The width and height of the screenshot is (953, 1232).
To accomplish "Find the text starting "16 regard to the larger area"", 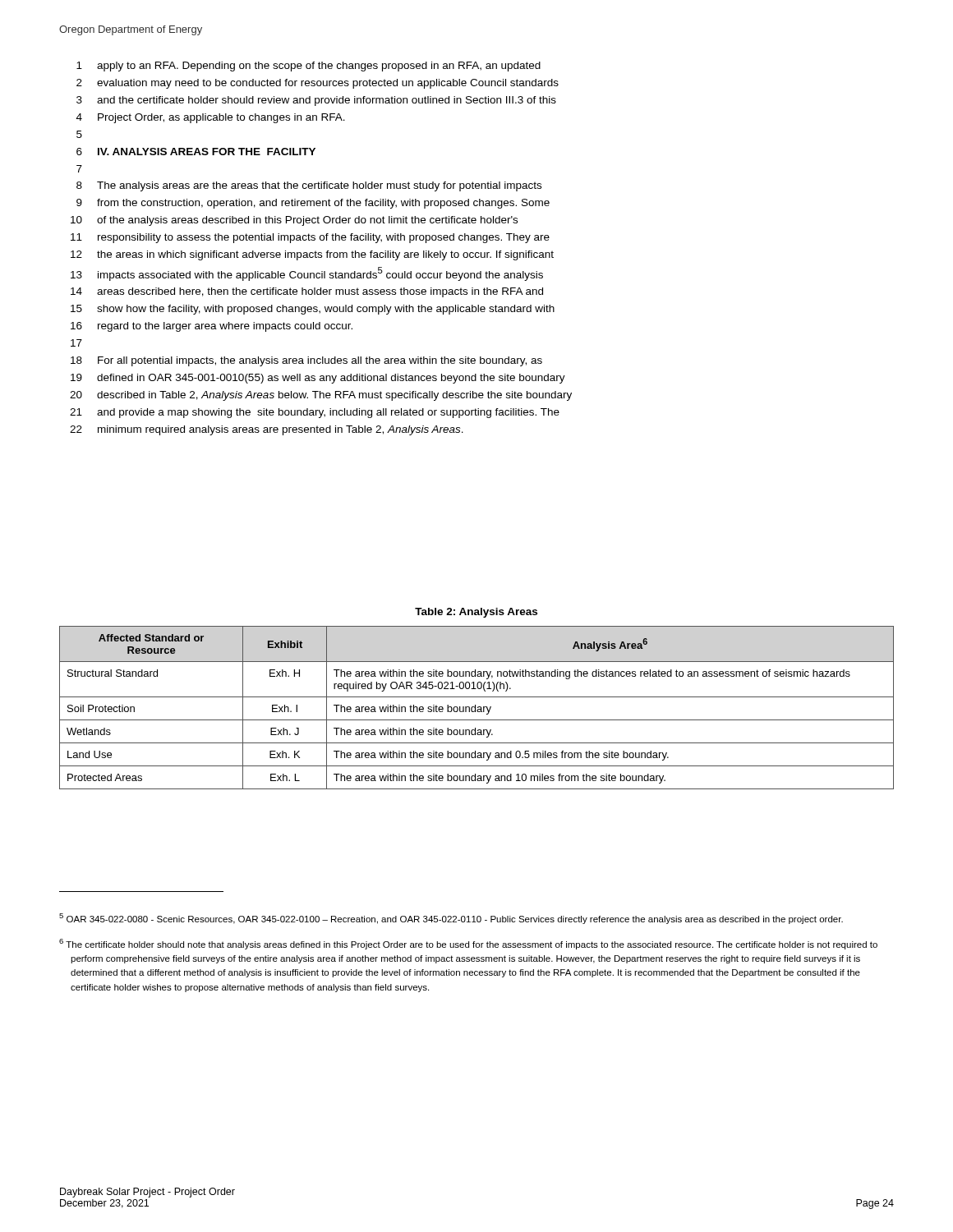I will (212, 327).
